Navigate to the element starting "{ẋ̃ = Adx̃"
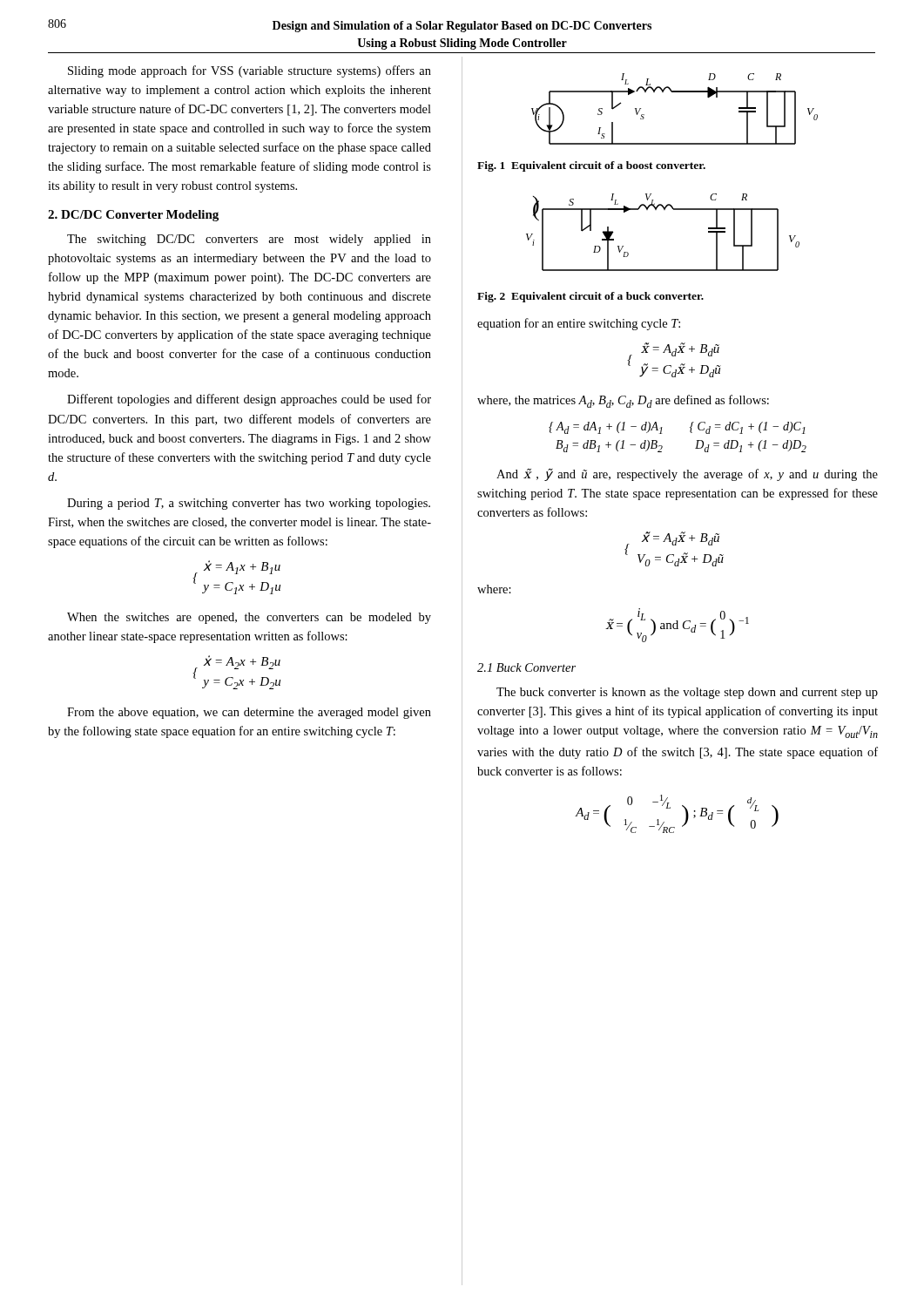Viewport: 924px width, 1307px height. point(678,550)
